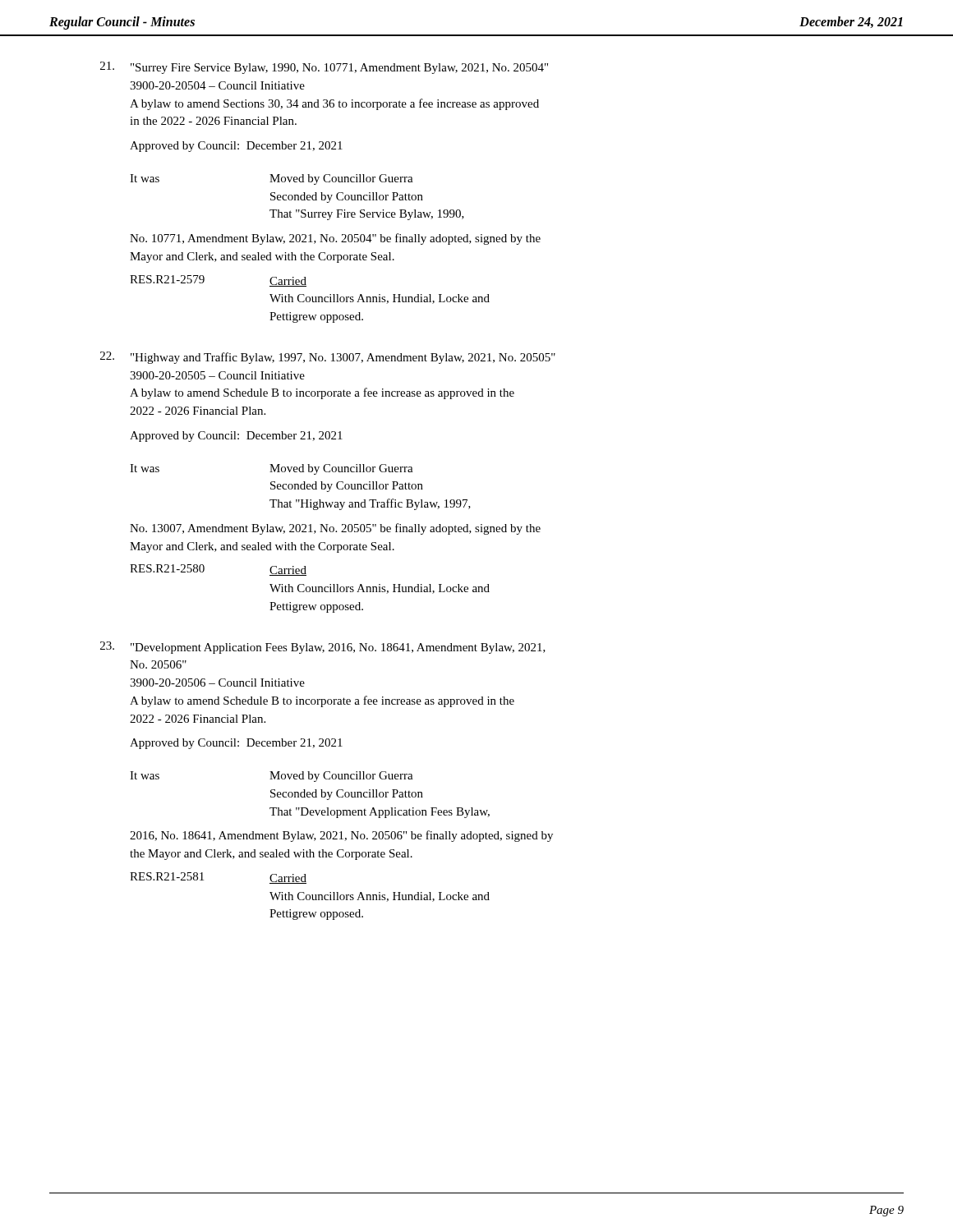Select the text block that reads ""Development Application Fees Bylaw,"

click(x=476, y=687)
